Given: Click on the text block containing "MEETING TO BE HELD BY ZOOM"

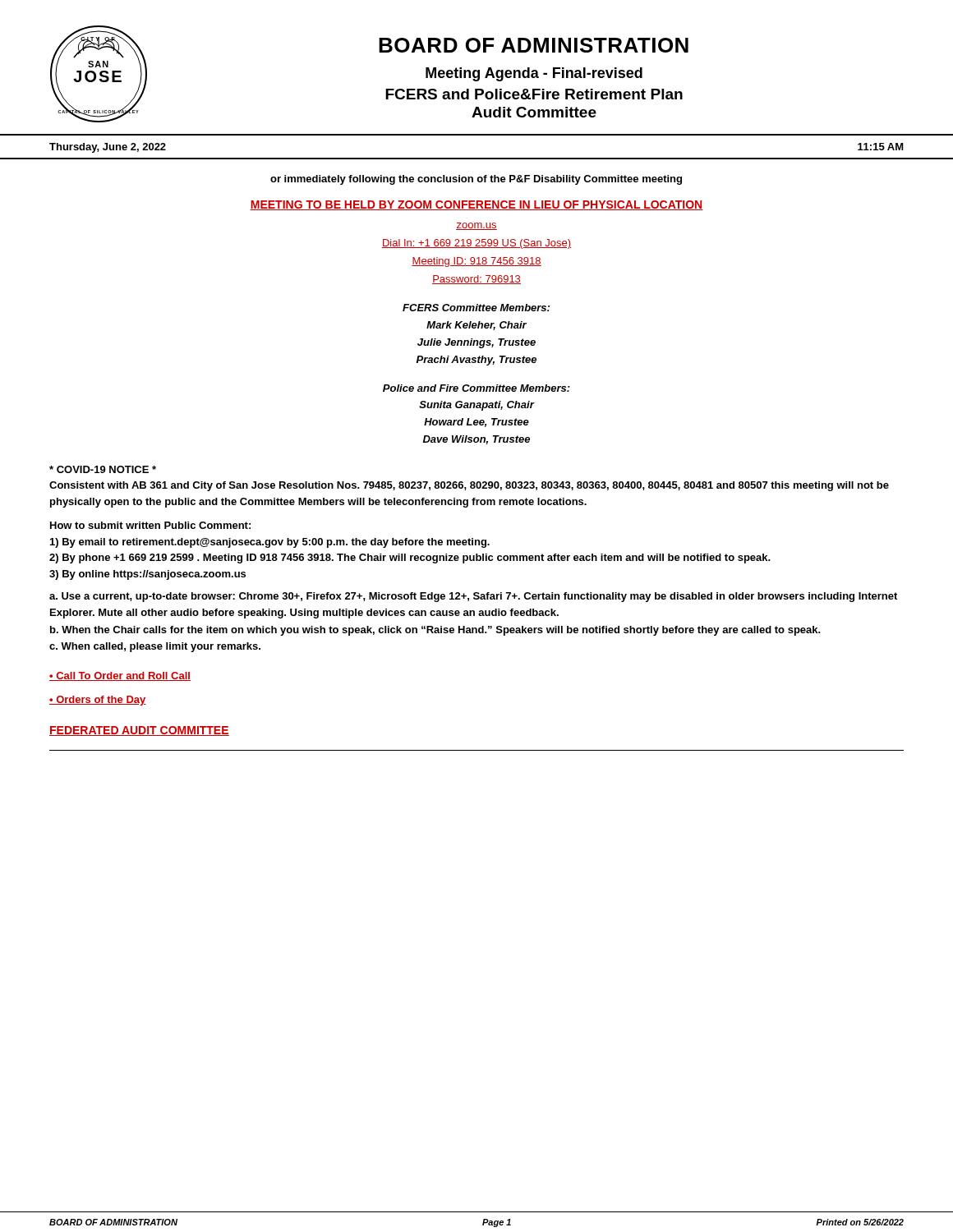Looking at the screenshot, I should (x=476, y=205).
